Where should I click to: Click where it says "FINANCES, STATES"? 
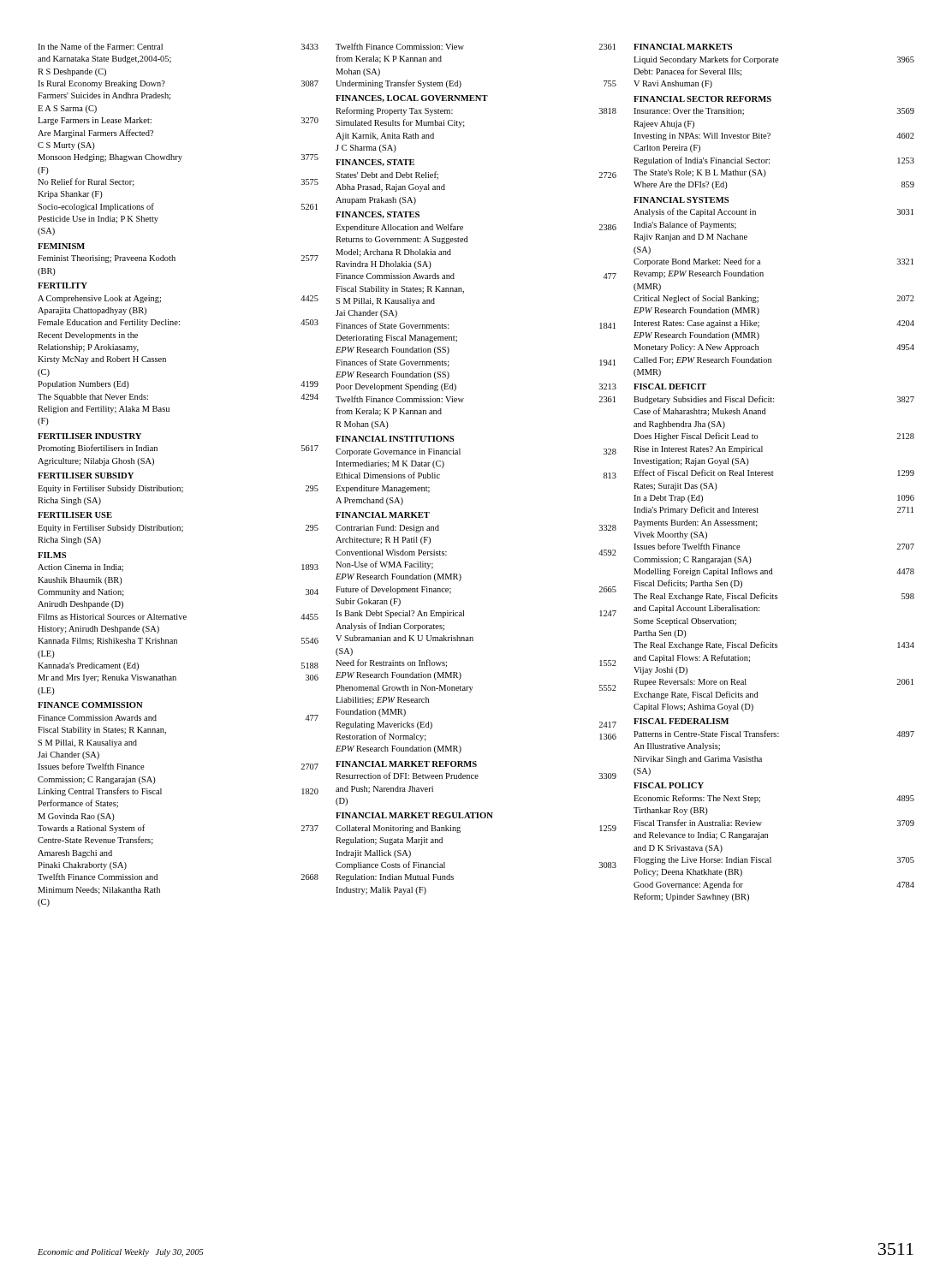(x=378, y=215)
